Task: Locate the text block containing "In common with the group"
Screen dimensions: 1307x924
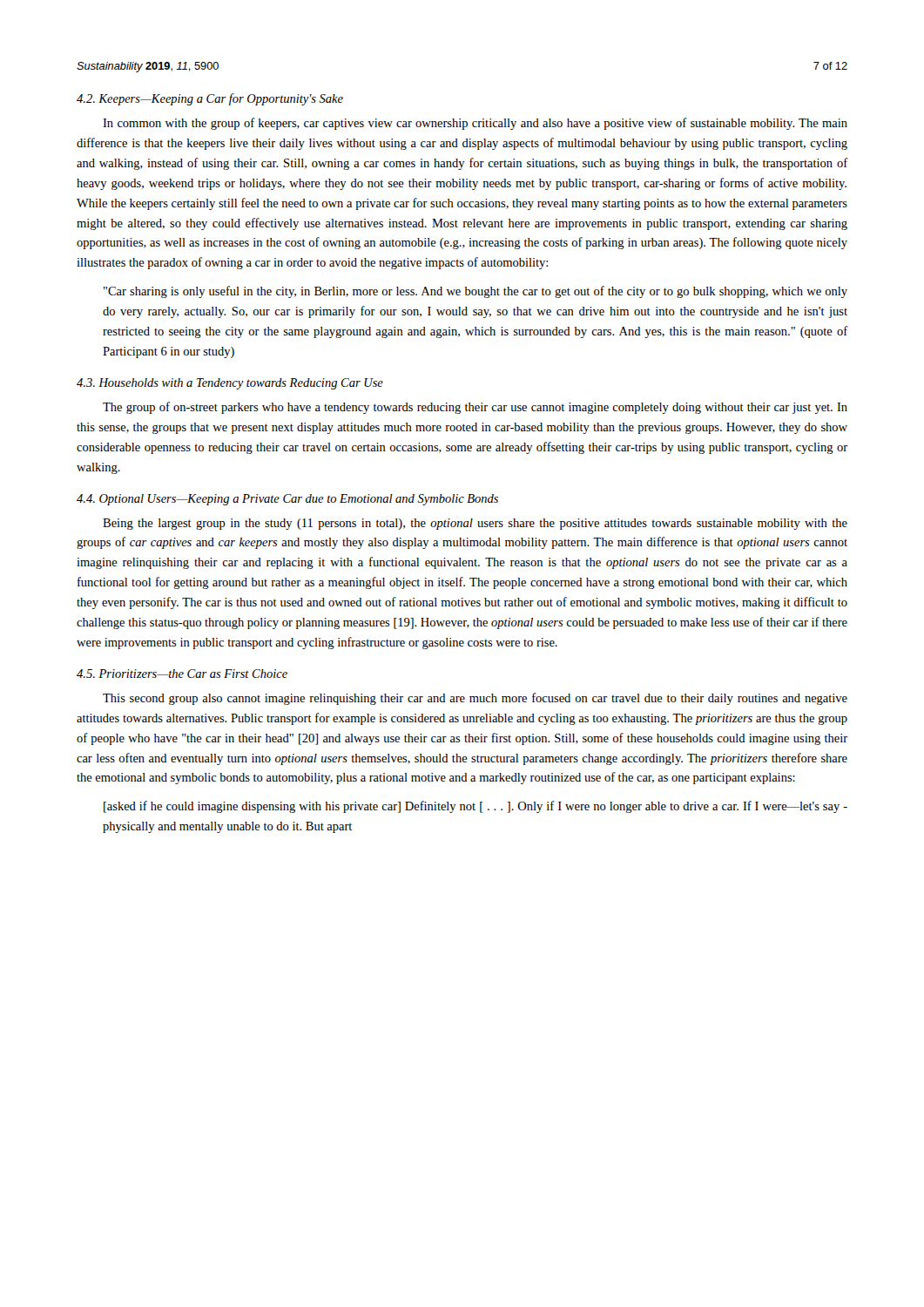Action: (x=462, y=193)
